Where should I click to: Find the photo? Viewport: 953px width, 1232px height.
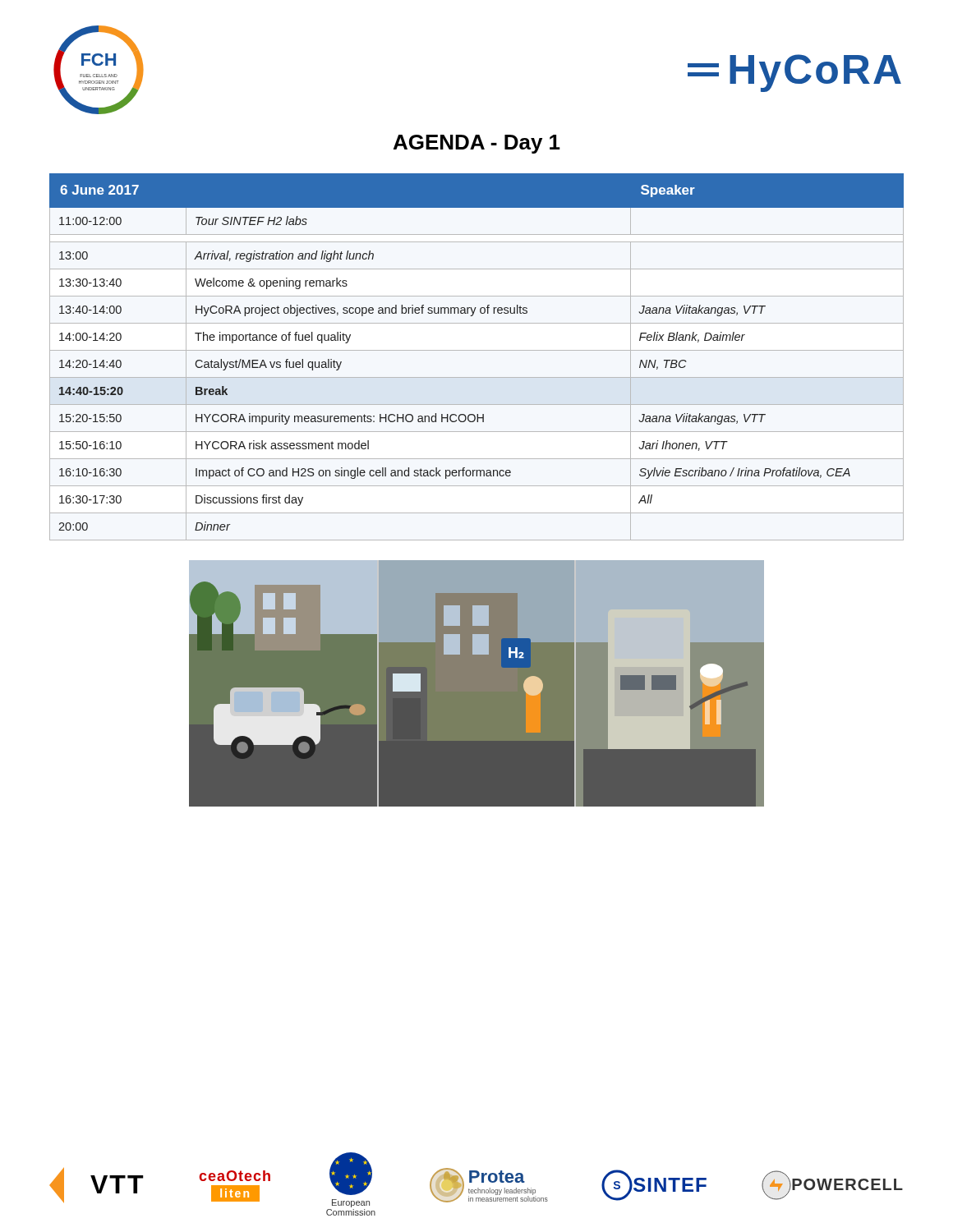pyautogui.click(x=476, y=683)
